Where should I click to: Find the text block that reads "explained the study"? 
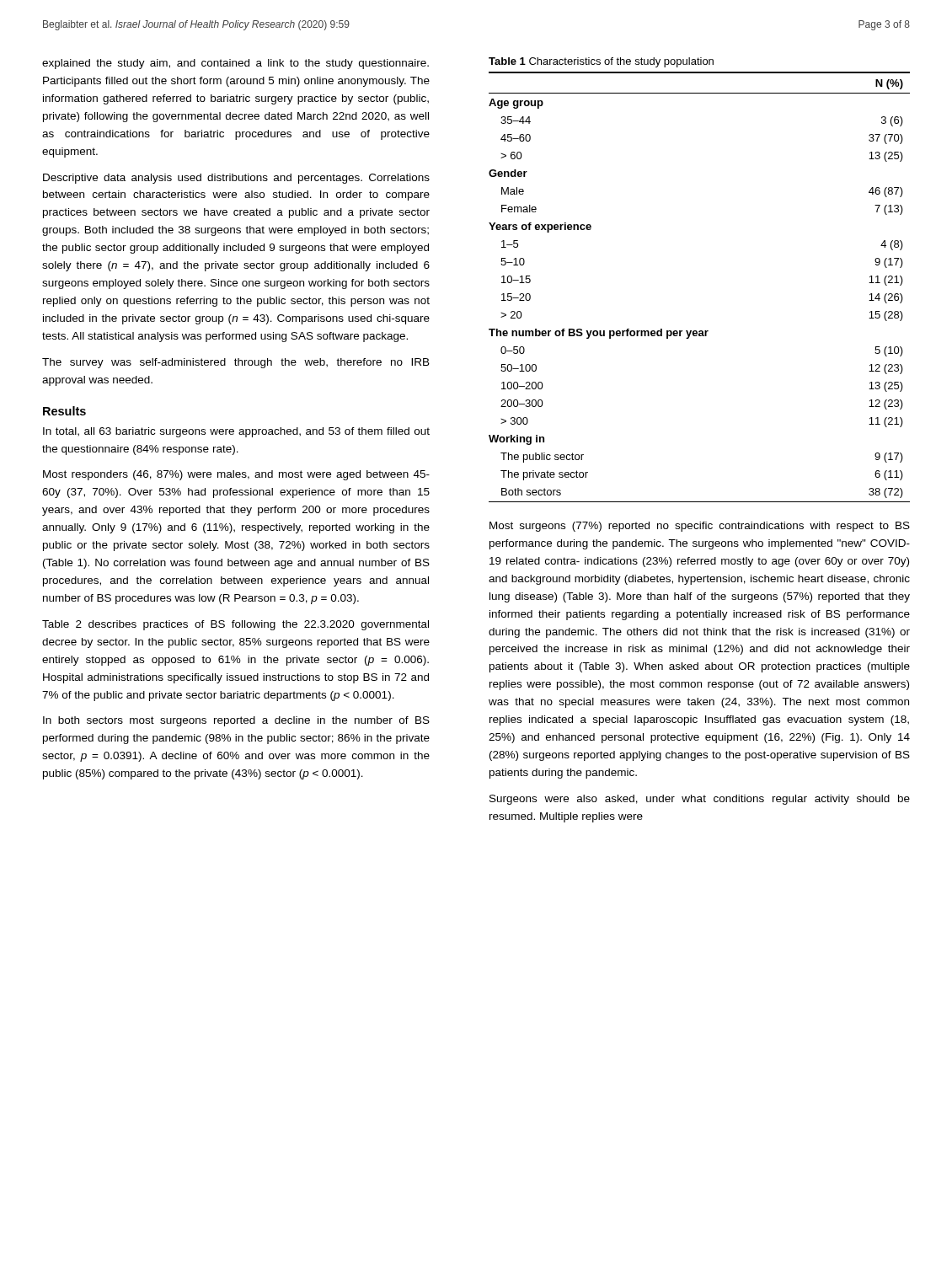(x=236, y=222)
